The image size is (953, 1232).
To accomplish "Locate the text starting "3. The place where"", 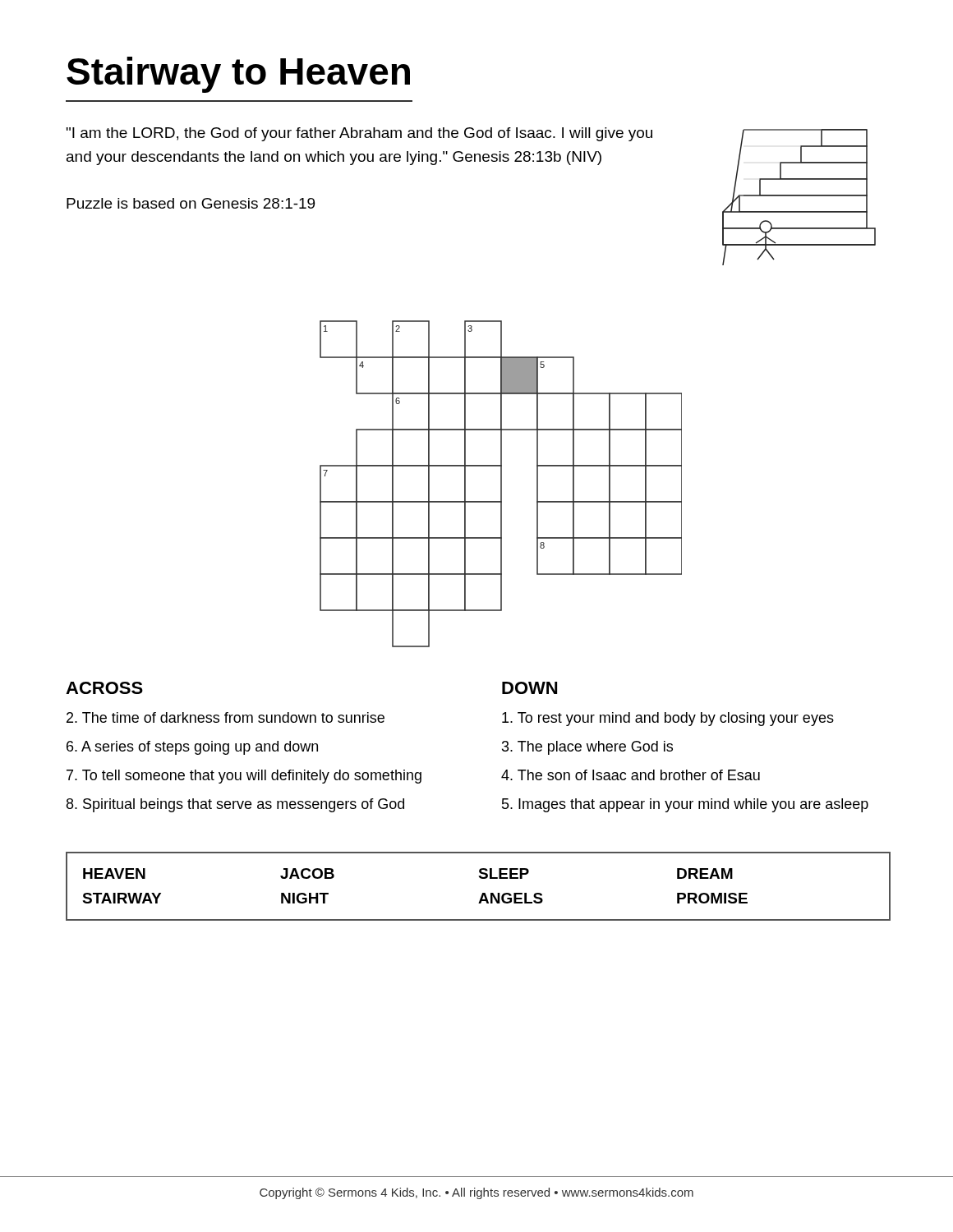I will point(587,747).
